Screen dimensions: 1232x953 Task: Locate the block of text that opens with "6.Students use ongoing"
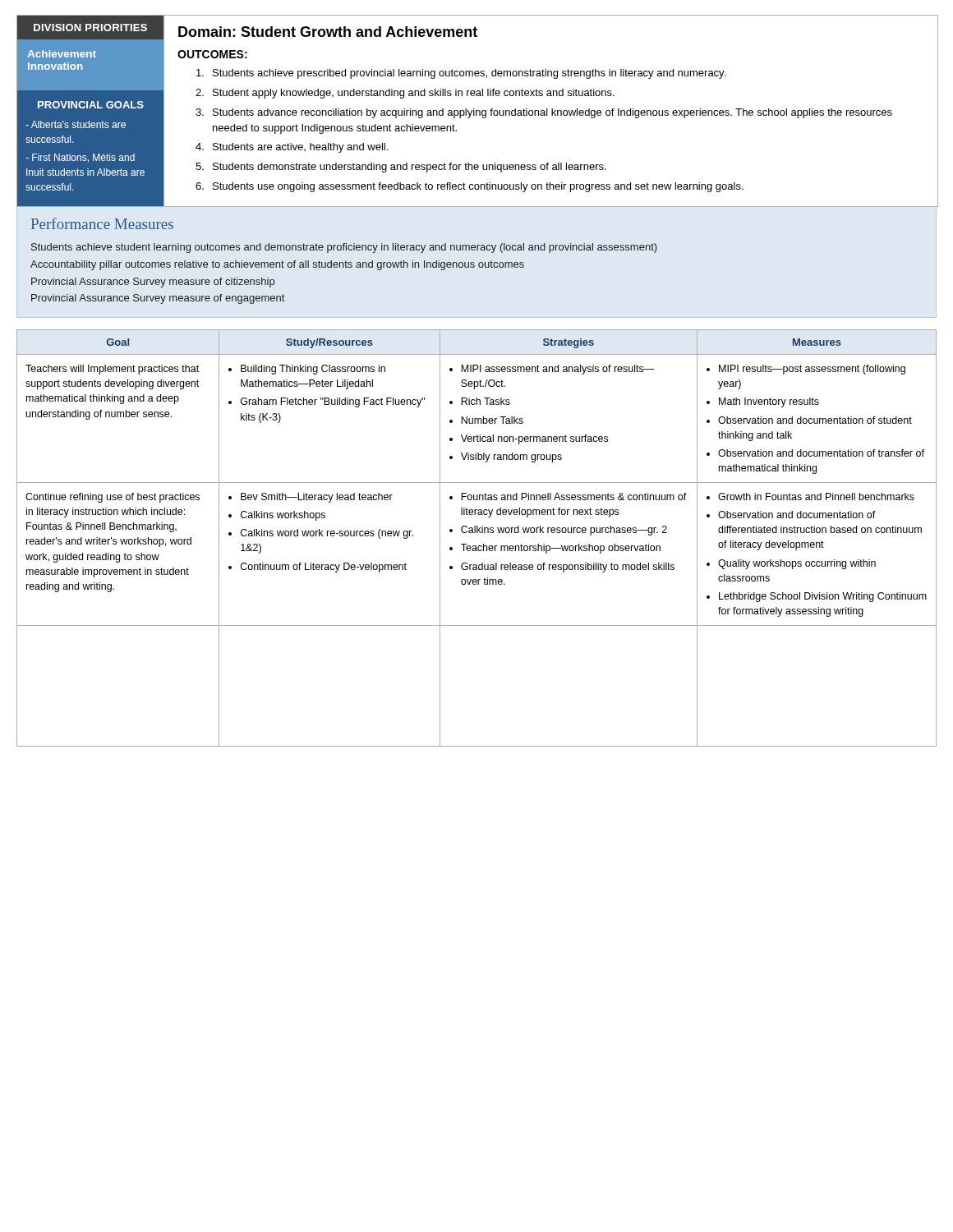(x=470, y=187)
